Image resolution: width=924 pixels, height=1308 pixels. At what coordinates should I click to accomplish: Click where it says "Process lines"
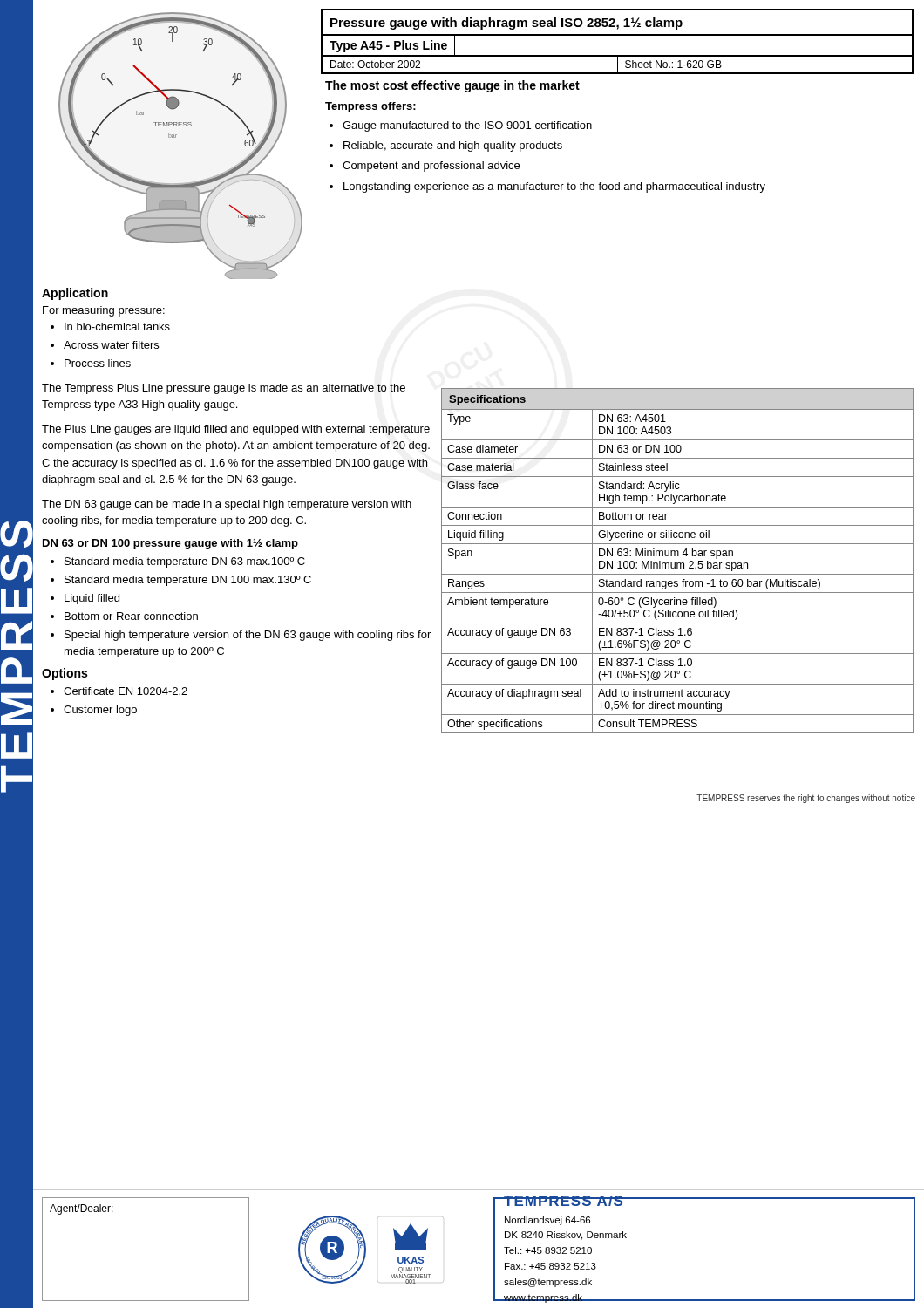(x=97, y=363)
